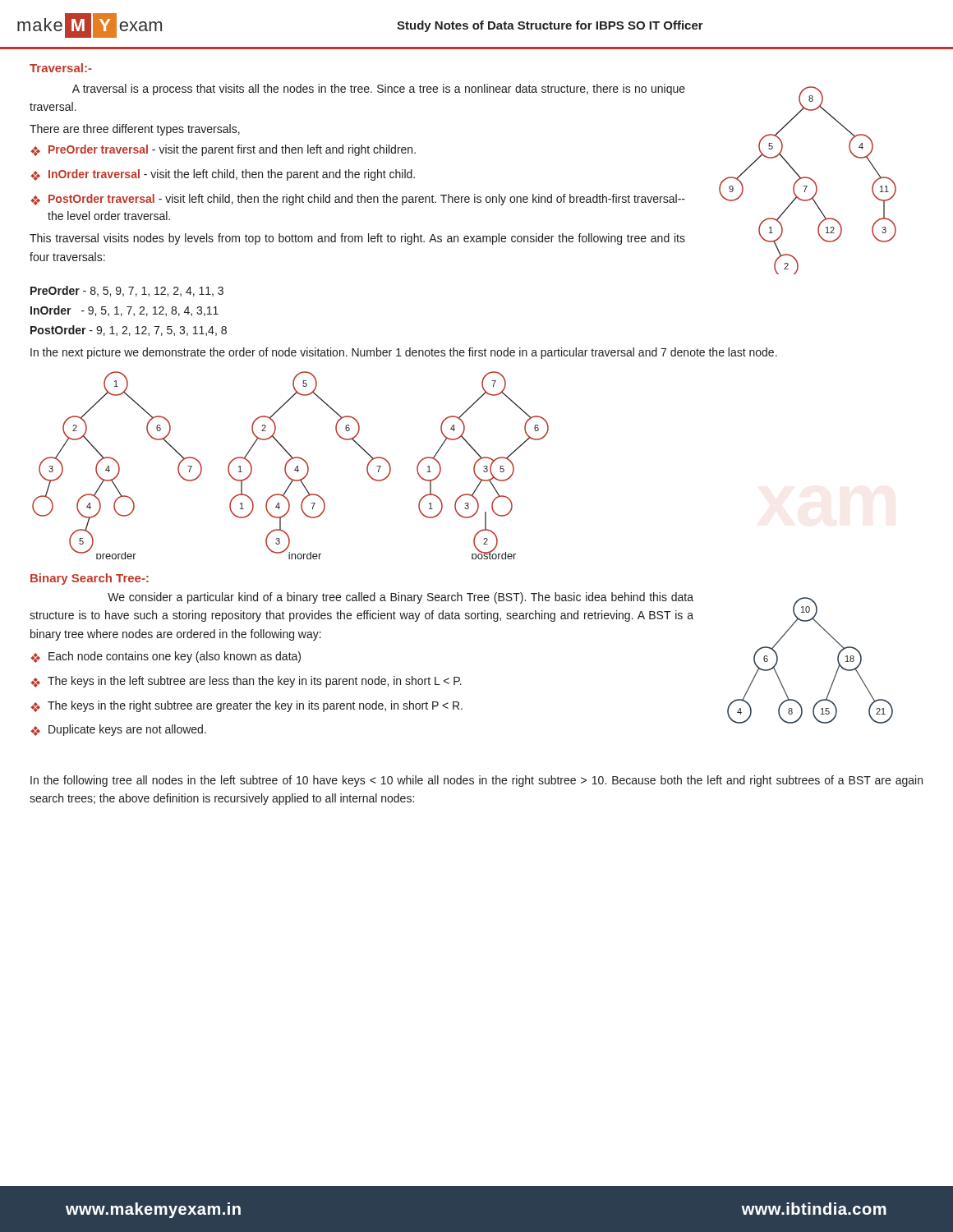Viewport: 953px width, 1232px height.
Task: Locate the section header with the text "Binary Search Tree-:"
Action: pos(89,578)
